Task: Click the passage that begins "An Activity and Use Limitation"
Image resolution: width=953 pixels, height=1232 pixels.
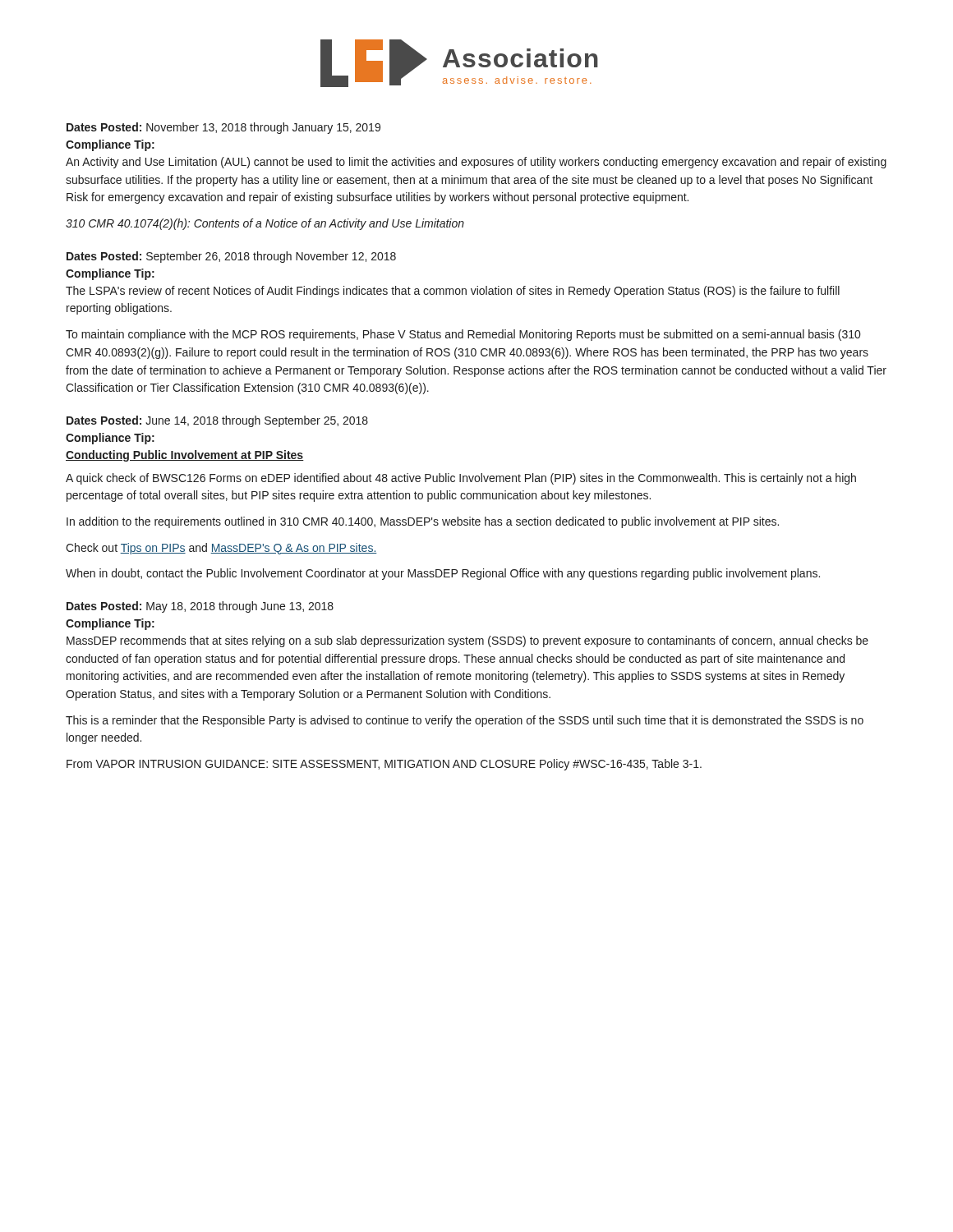Action: [476, 180]
